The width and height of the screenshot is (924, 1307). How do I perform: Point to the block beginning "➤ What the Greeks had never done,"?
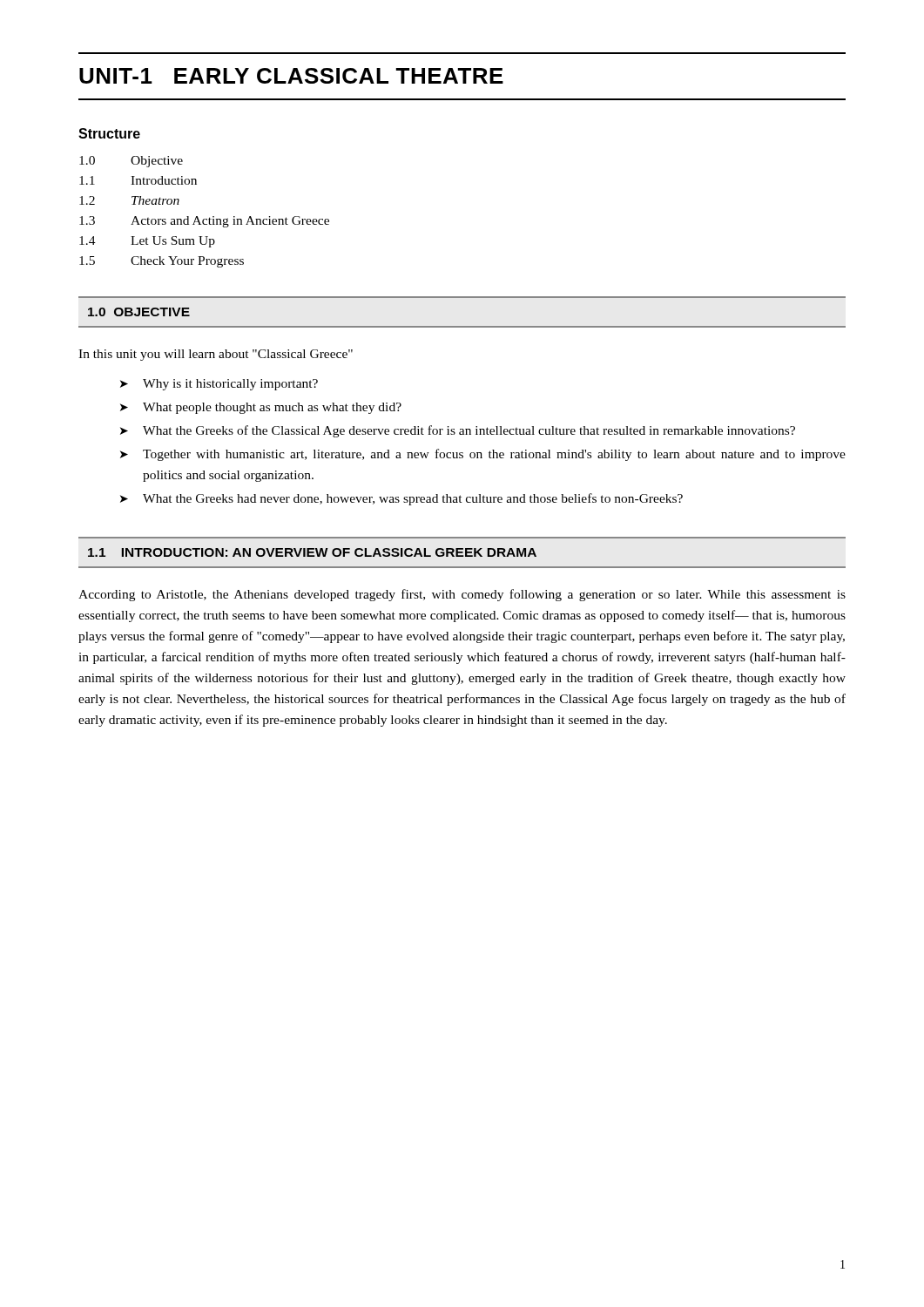tap(482, 498)
